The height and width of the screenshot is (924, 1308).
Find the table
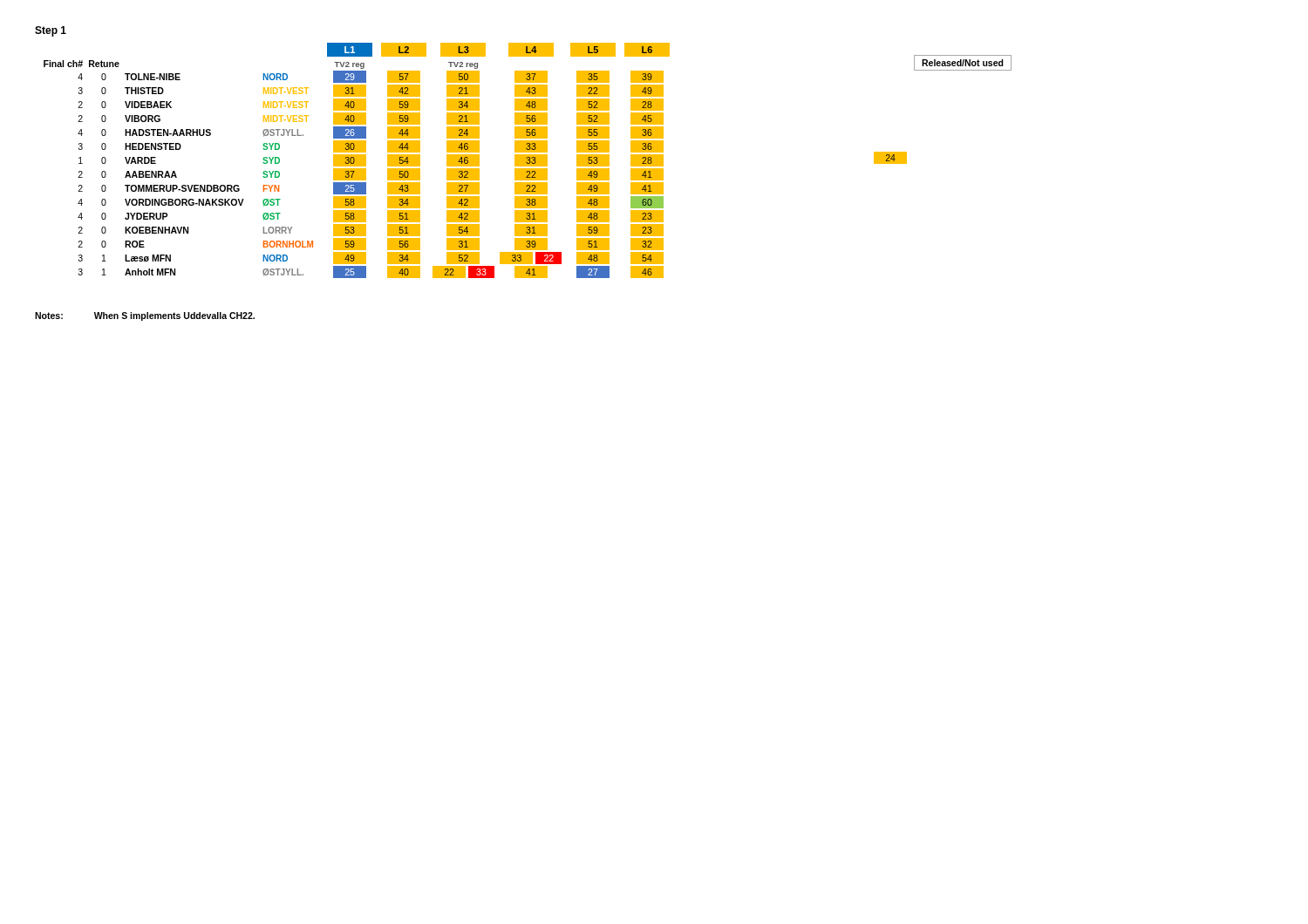(x=354, y=160)
